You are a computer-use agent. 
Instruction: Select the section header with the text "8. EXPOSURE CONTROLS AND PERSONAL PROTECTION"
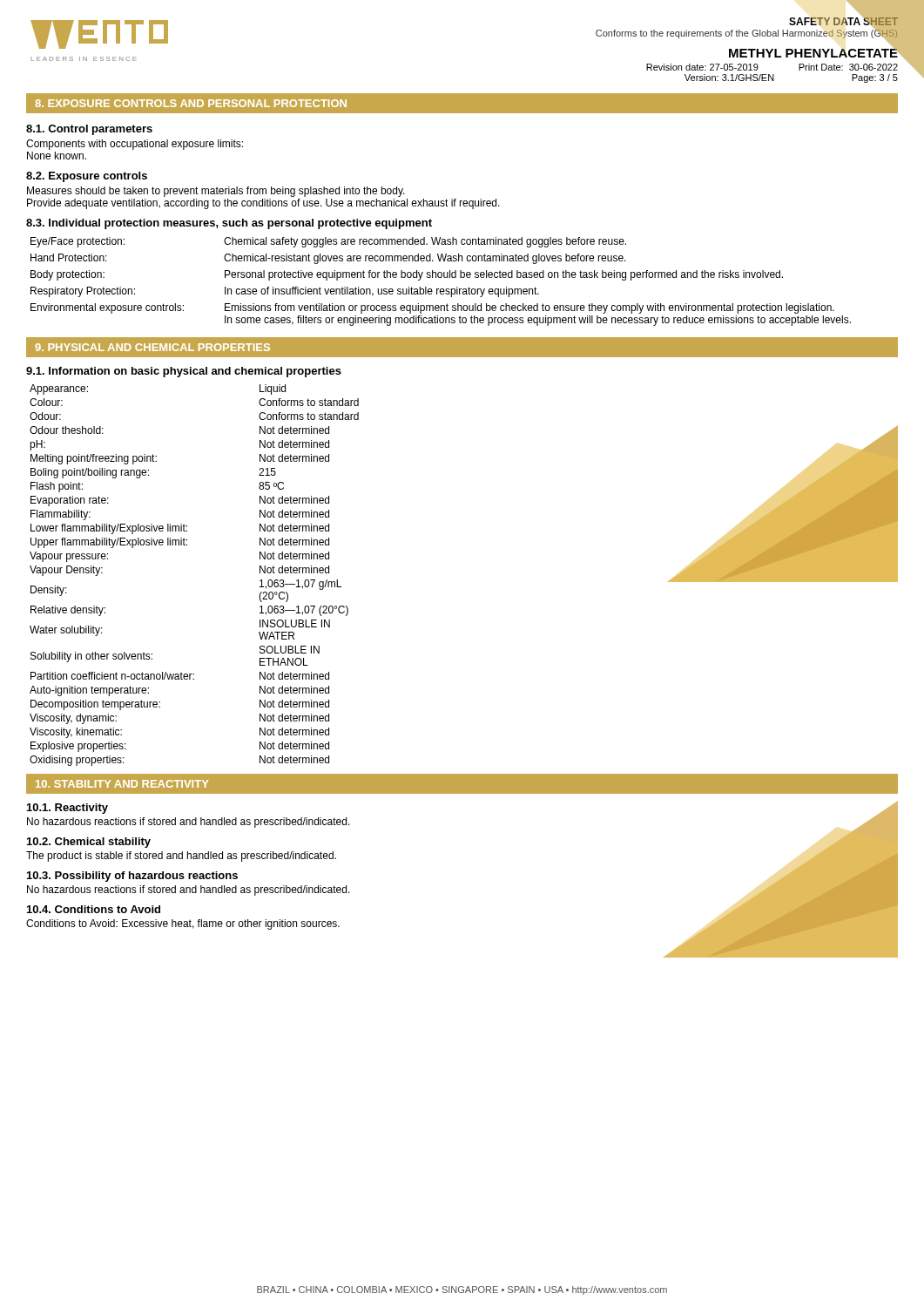pyautogui.click(x=191, y=103)
